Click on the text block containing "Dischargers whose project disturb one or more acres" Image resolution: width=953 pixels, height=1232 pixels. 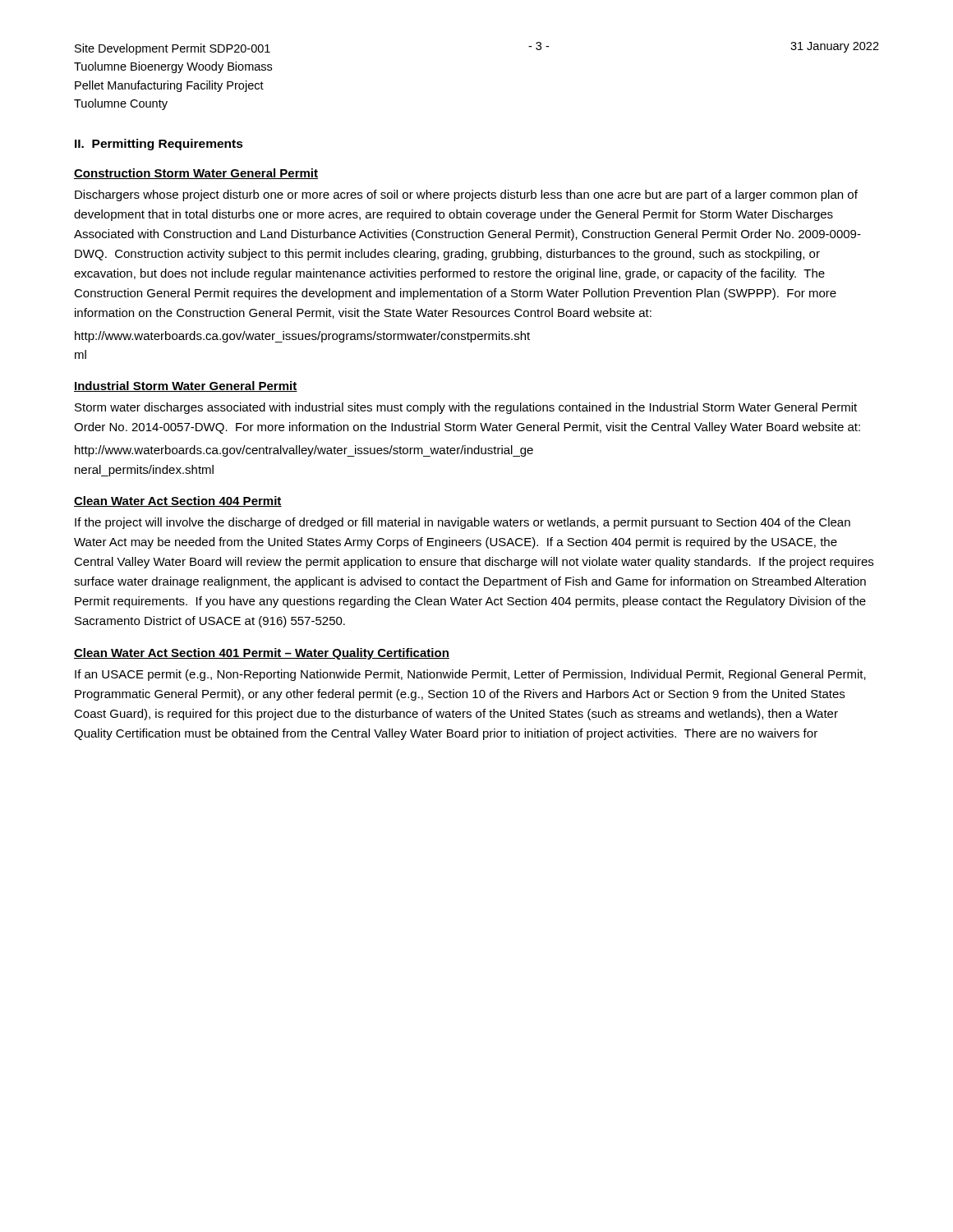tap(467, 253)
